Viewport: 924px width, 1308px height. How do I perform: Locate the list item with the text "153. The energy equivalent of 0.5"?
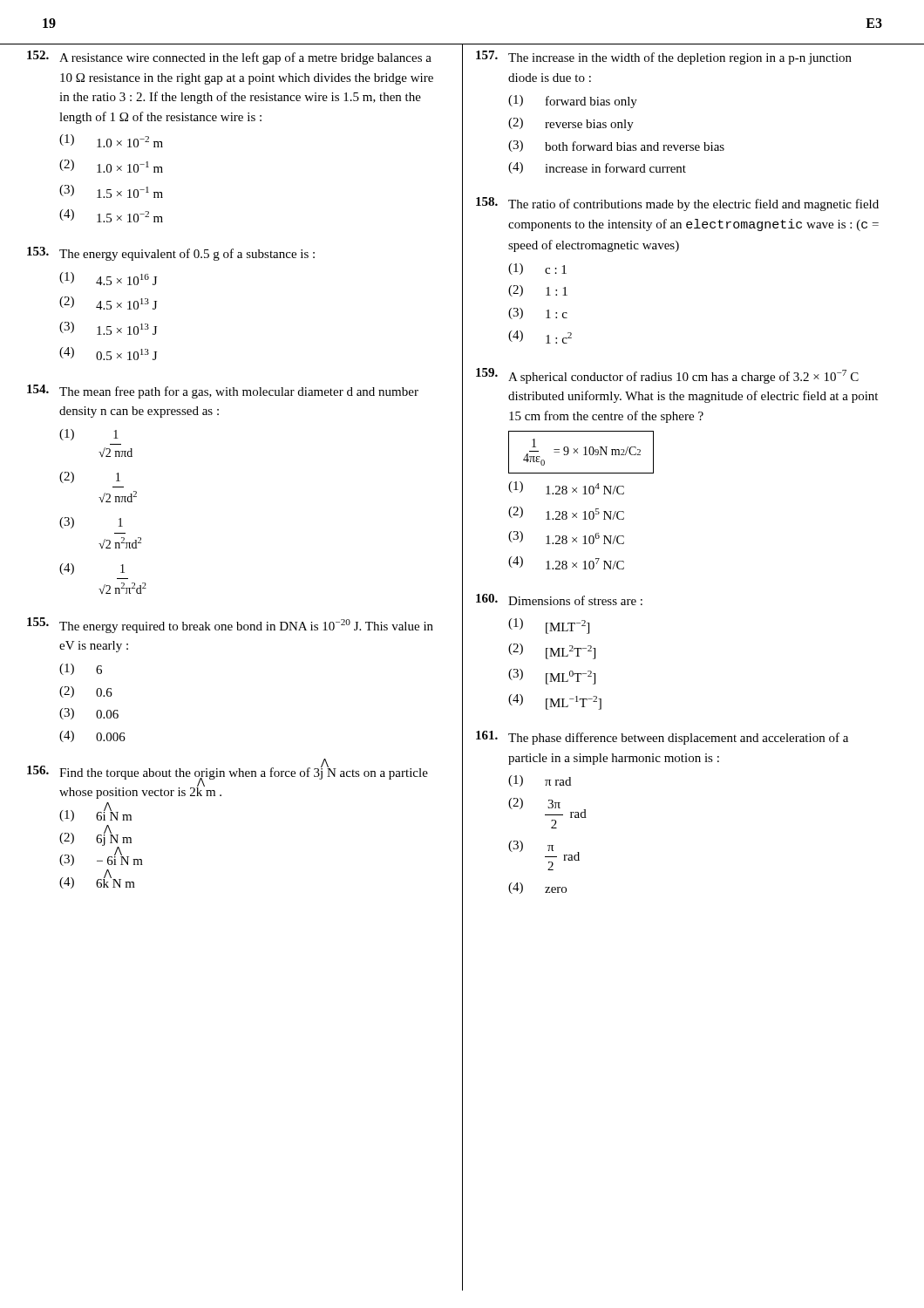point(171,254)
